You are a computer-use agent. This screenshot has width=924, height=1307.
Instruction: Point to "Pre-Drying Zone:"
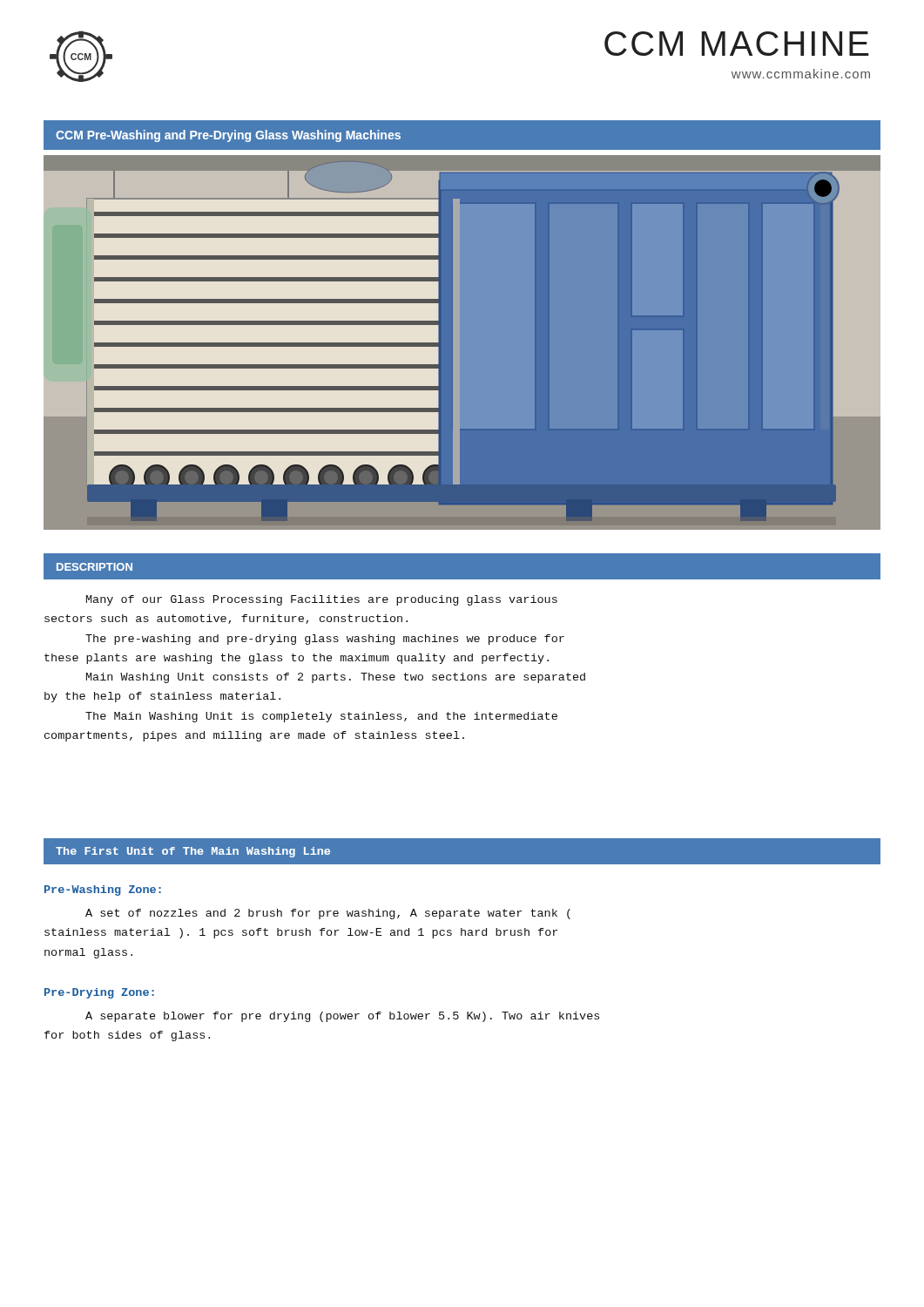click(100, 993)
